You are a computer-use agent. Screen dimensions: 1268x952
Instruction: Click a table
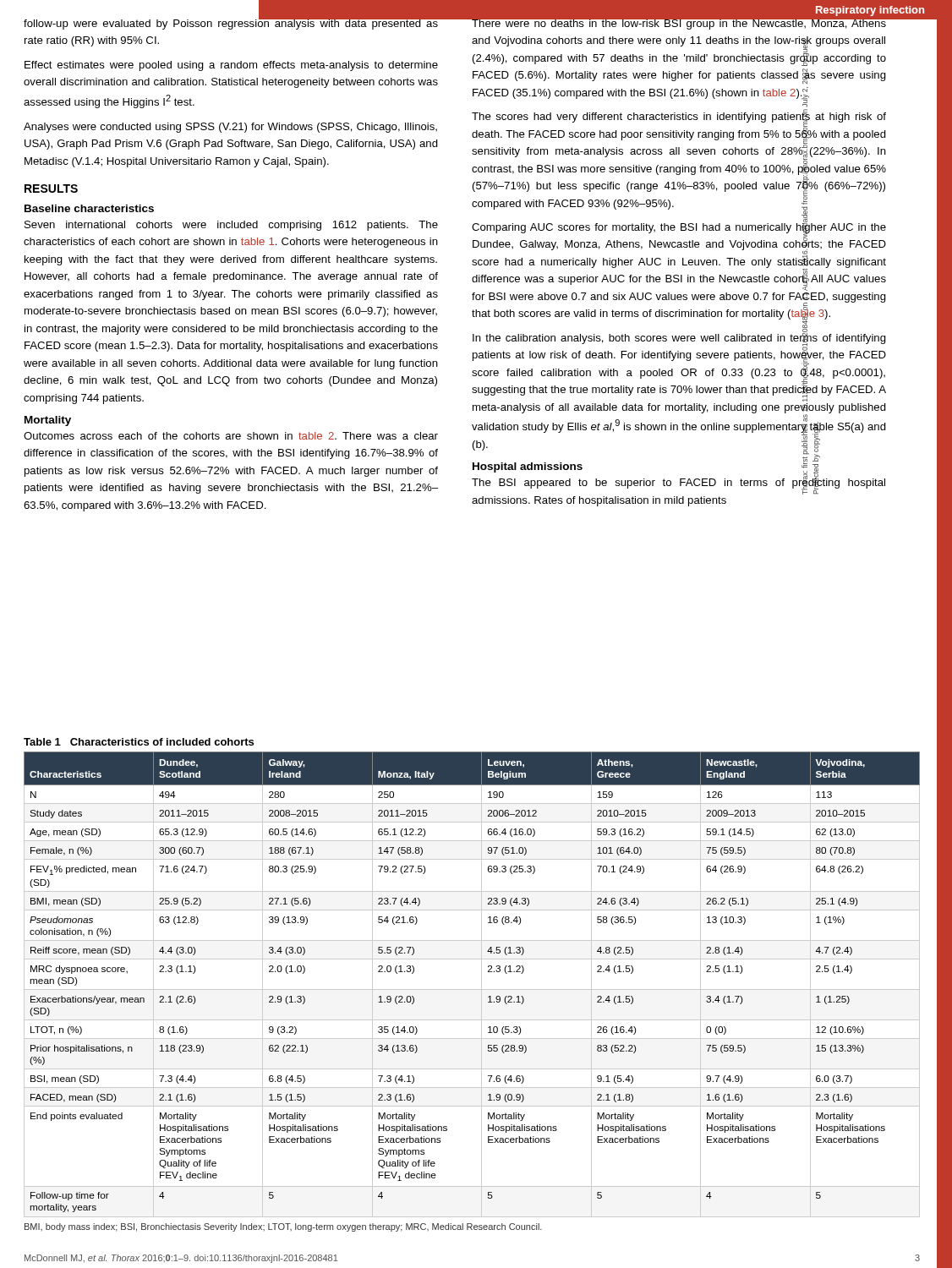click(x=472, y=983)
